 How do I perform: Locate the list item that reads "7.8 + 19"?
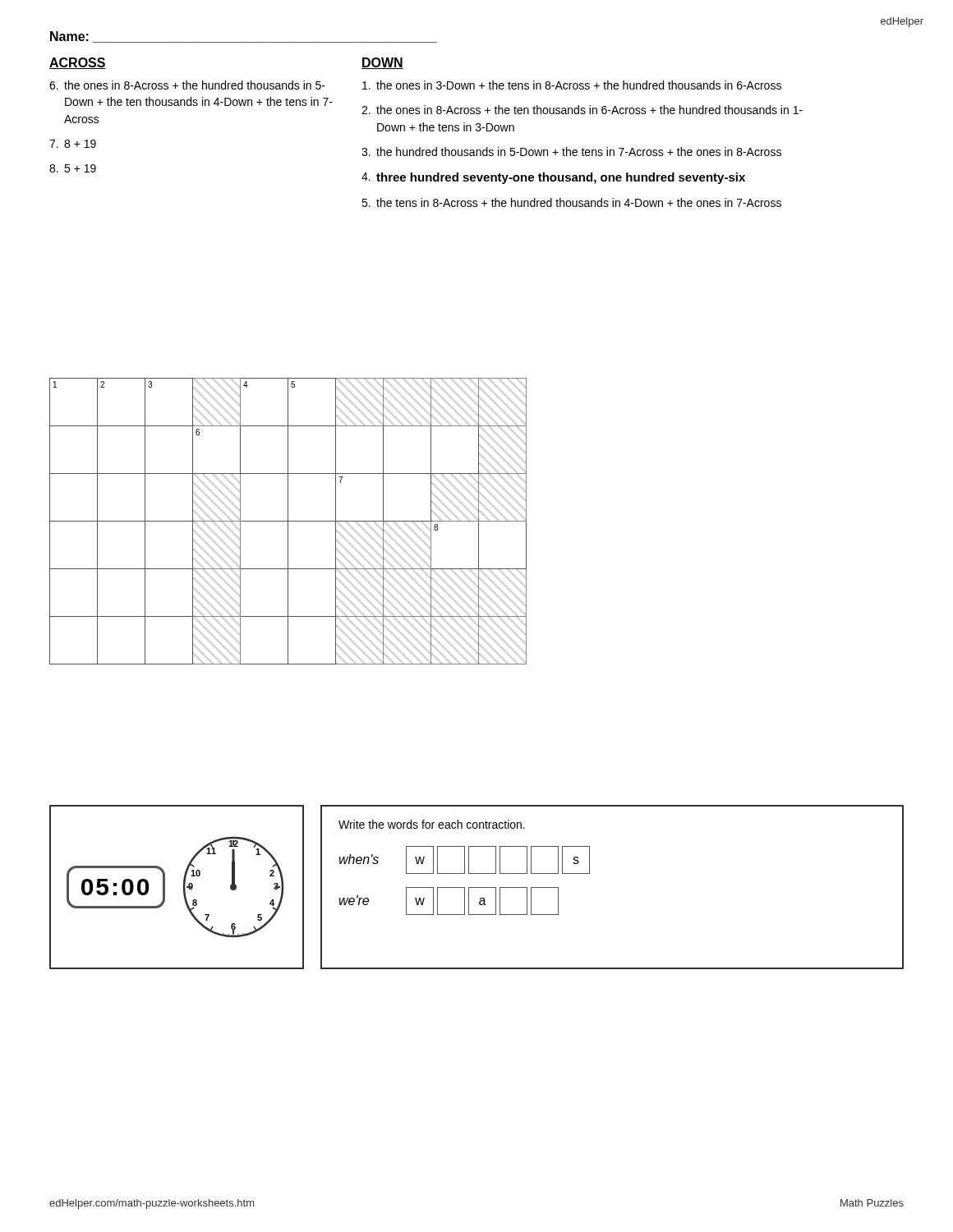(x=73, y=144)
